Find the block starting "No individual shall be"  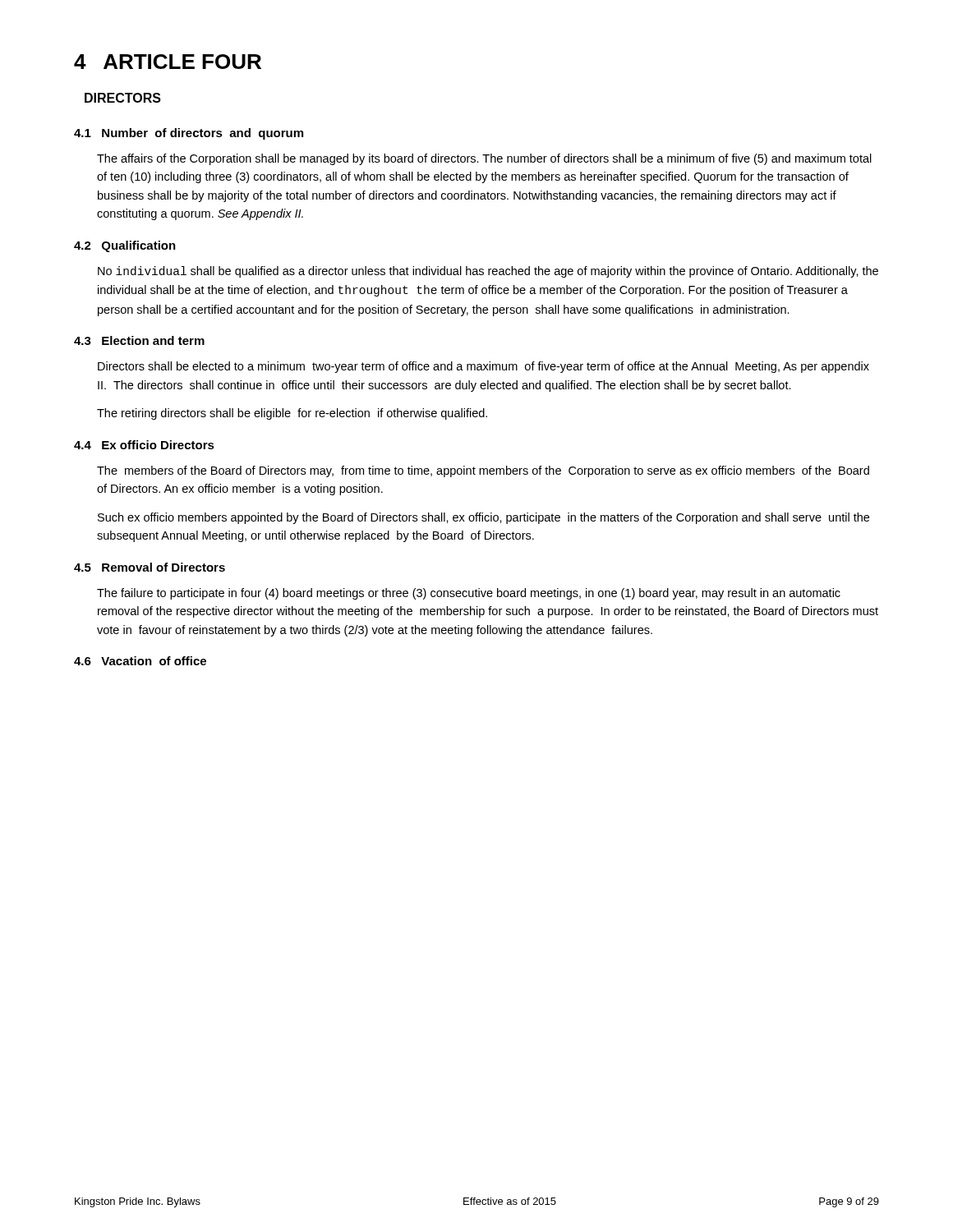[488, 290]
